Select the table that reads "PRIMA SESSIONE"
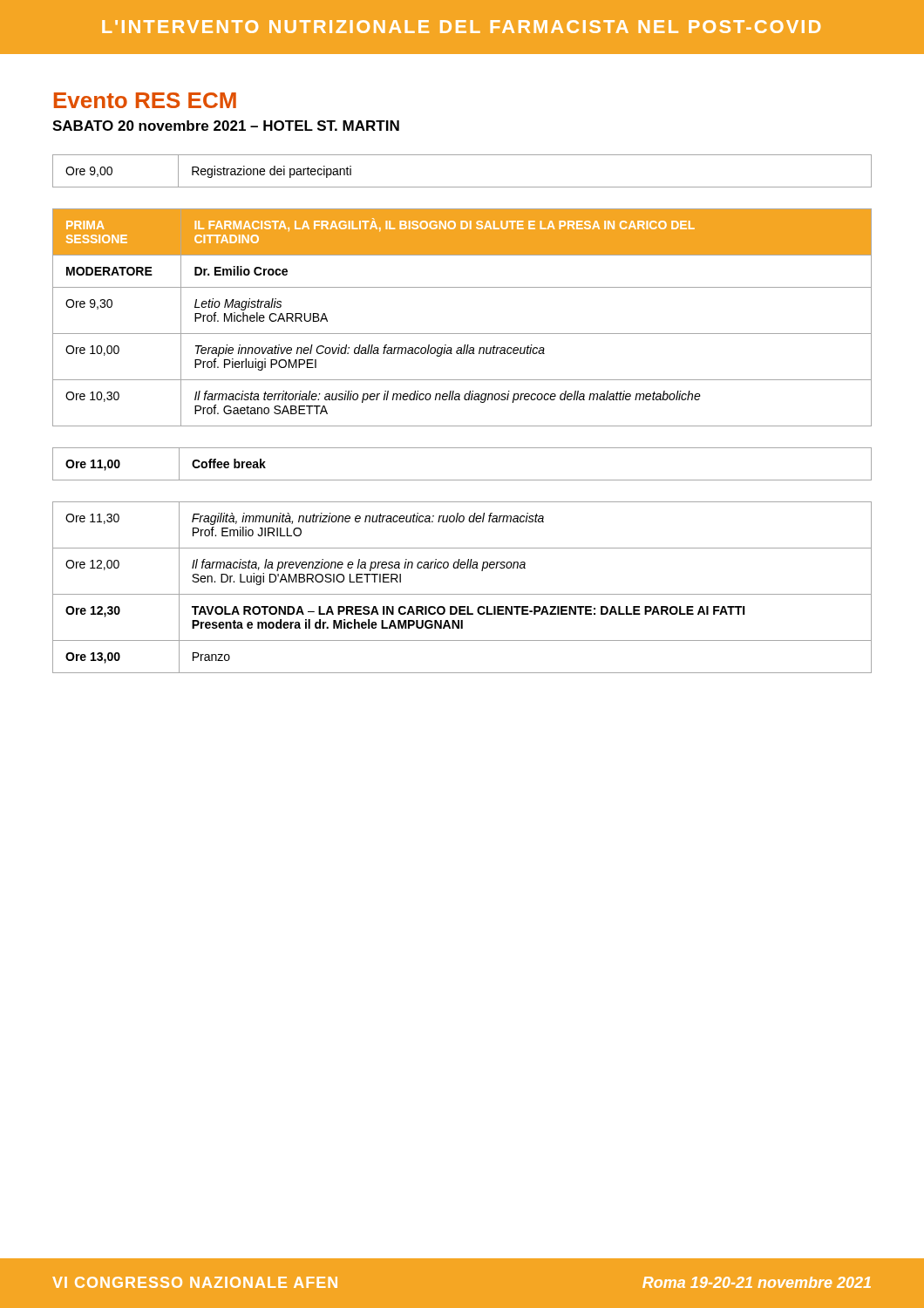924x1308 pixels. 462,317
